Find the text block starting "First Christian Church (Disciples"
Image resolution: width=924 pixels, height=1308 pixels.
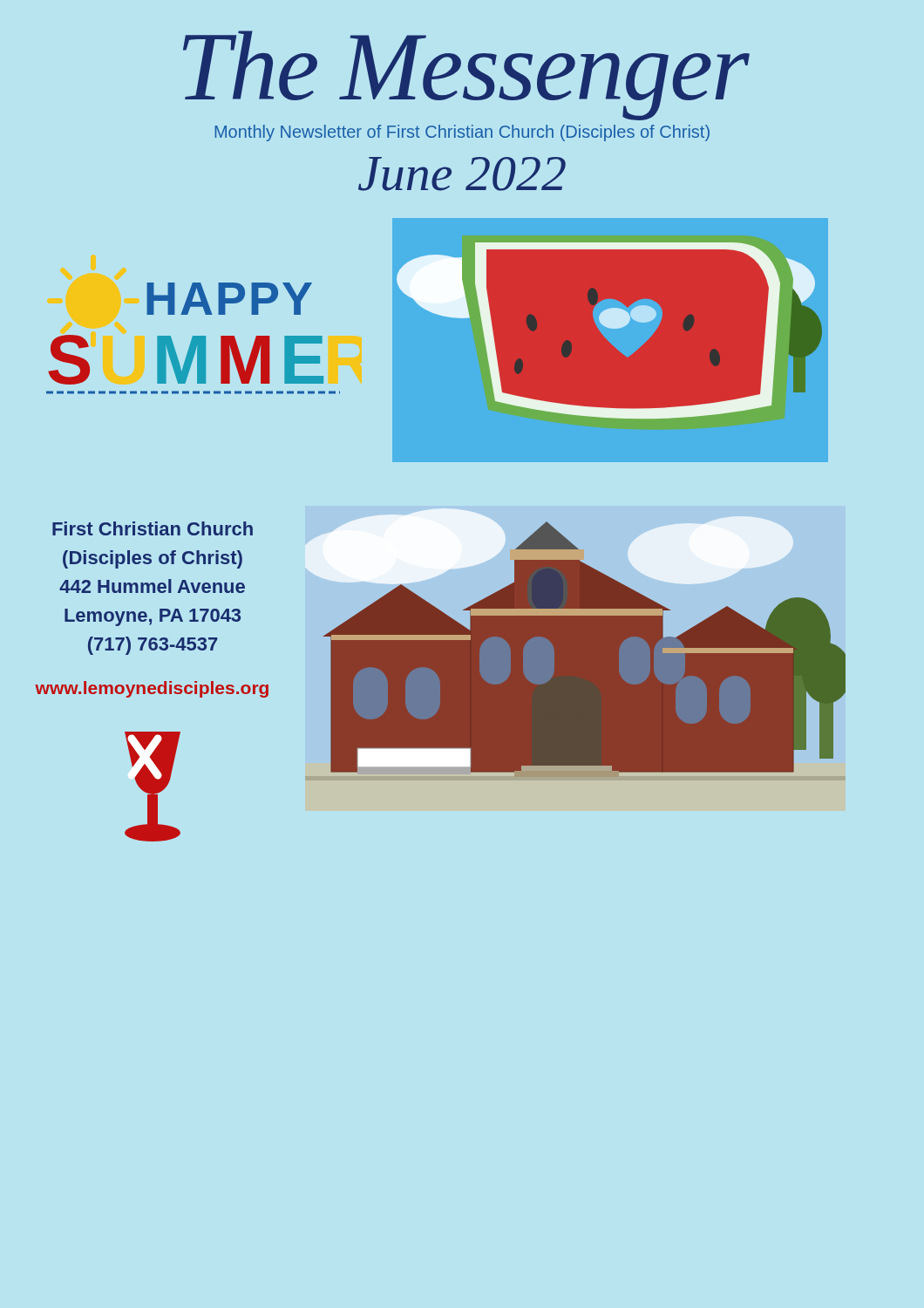(x=153, y=586)
